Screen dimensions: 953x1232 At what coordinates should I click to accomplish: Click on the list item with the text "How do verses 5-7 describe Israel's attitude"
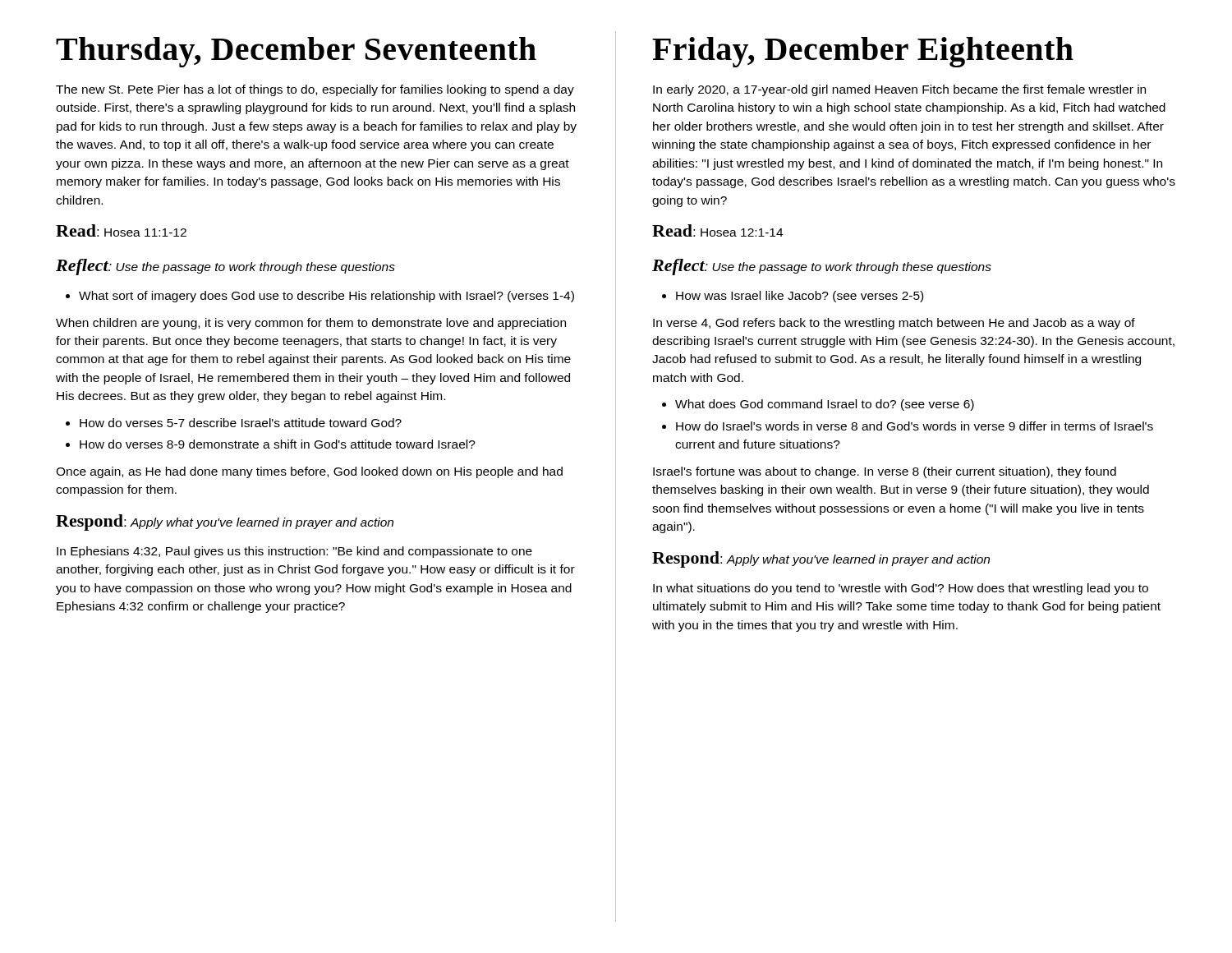coord(317,434)
